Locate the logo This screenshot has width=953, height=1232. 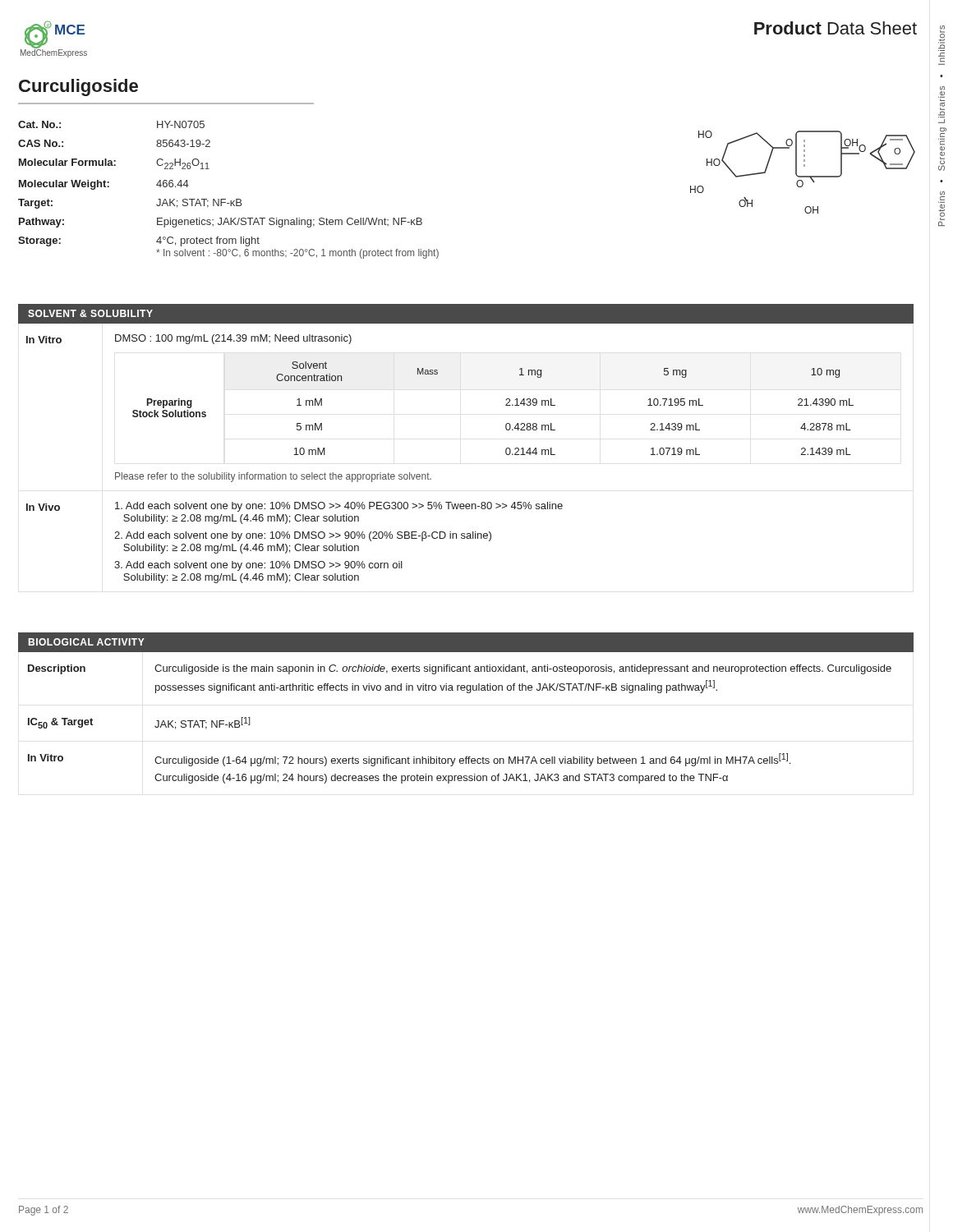tap(82, 39)
